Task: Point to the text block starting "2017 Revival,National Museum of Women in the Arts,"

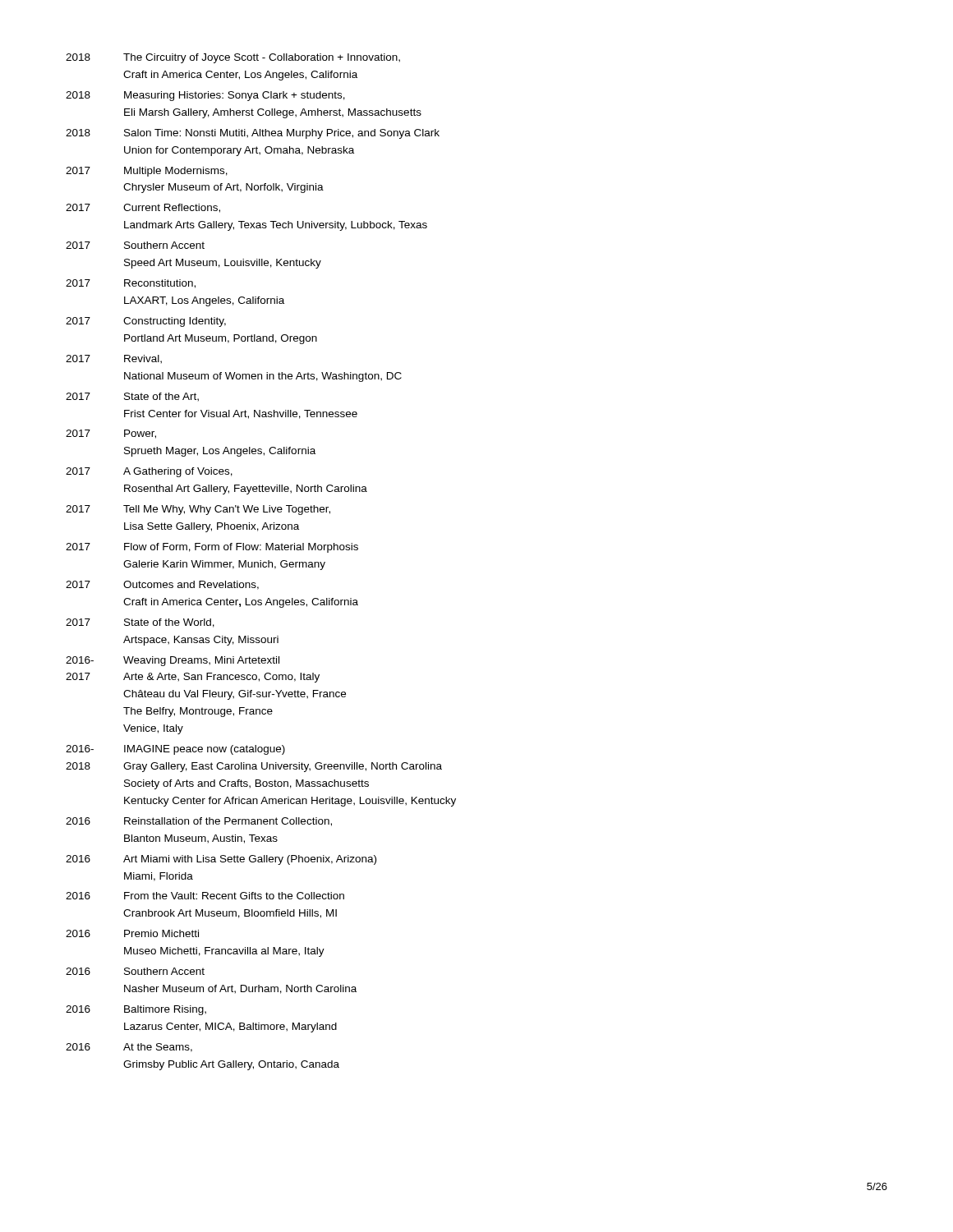Action: 74,359
